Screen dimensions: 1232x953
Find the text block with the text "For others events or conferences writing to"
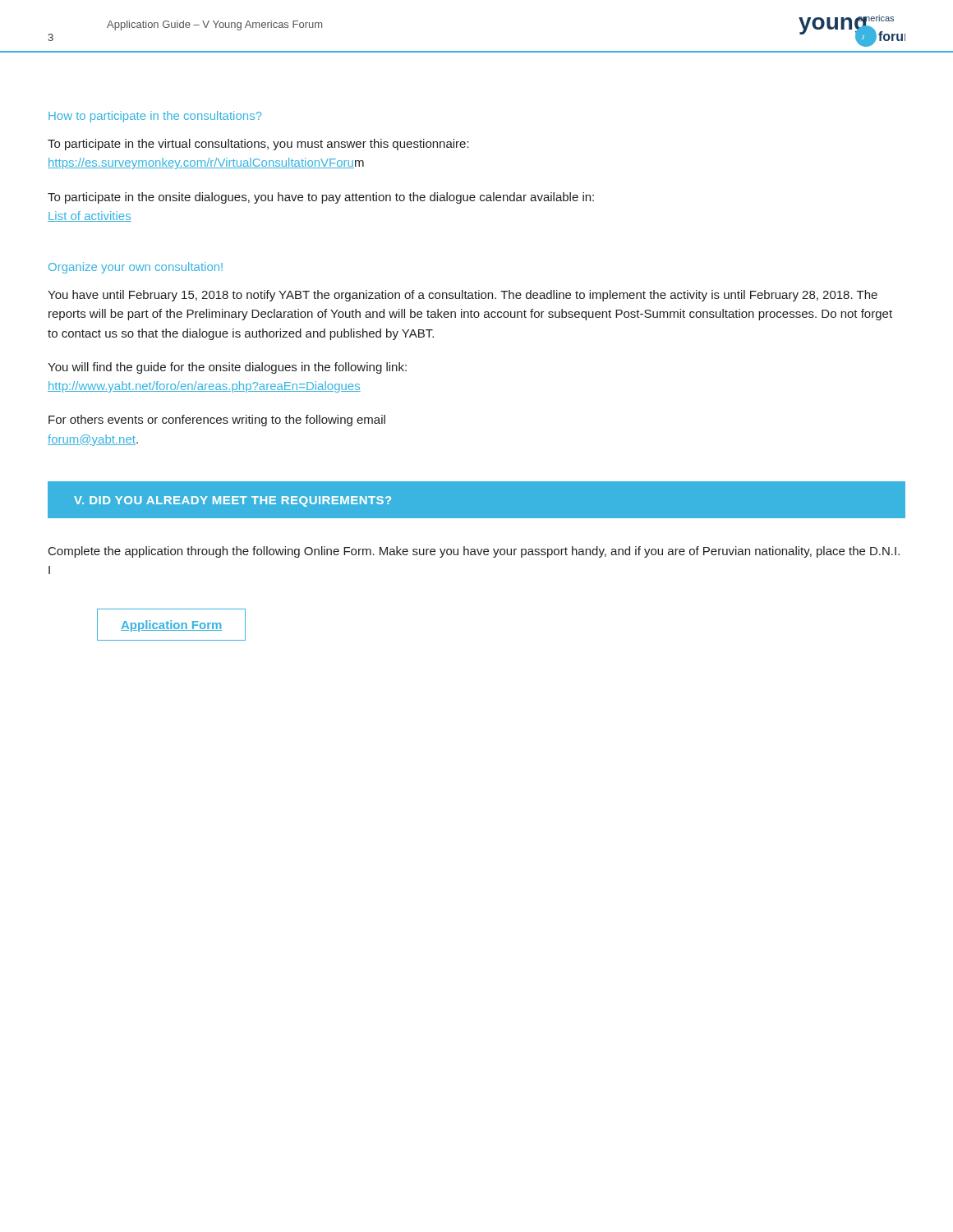pyautogui.click(x=217, y=429)
